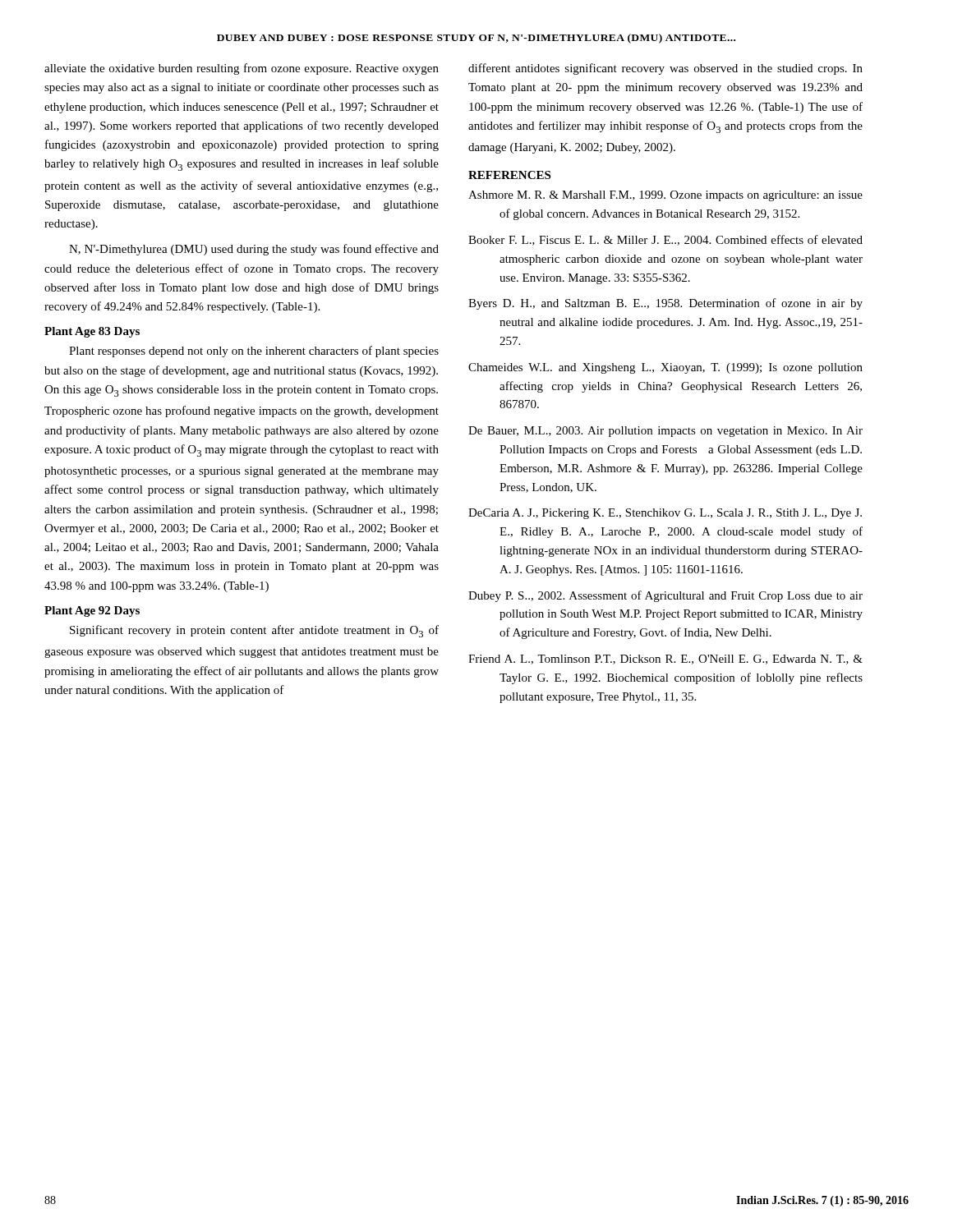Click on the list item that says "Dubey P. S.., 2002. Assessment of Agricultural and"
Image resolution: width=953 pixels, height=1232 pixels.
[x=665, y=614]
